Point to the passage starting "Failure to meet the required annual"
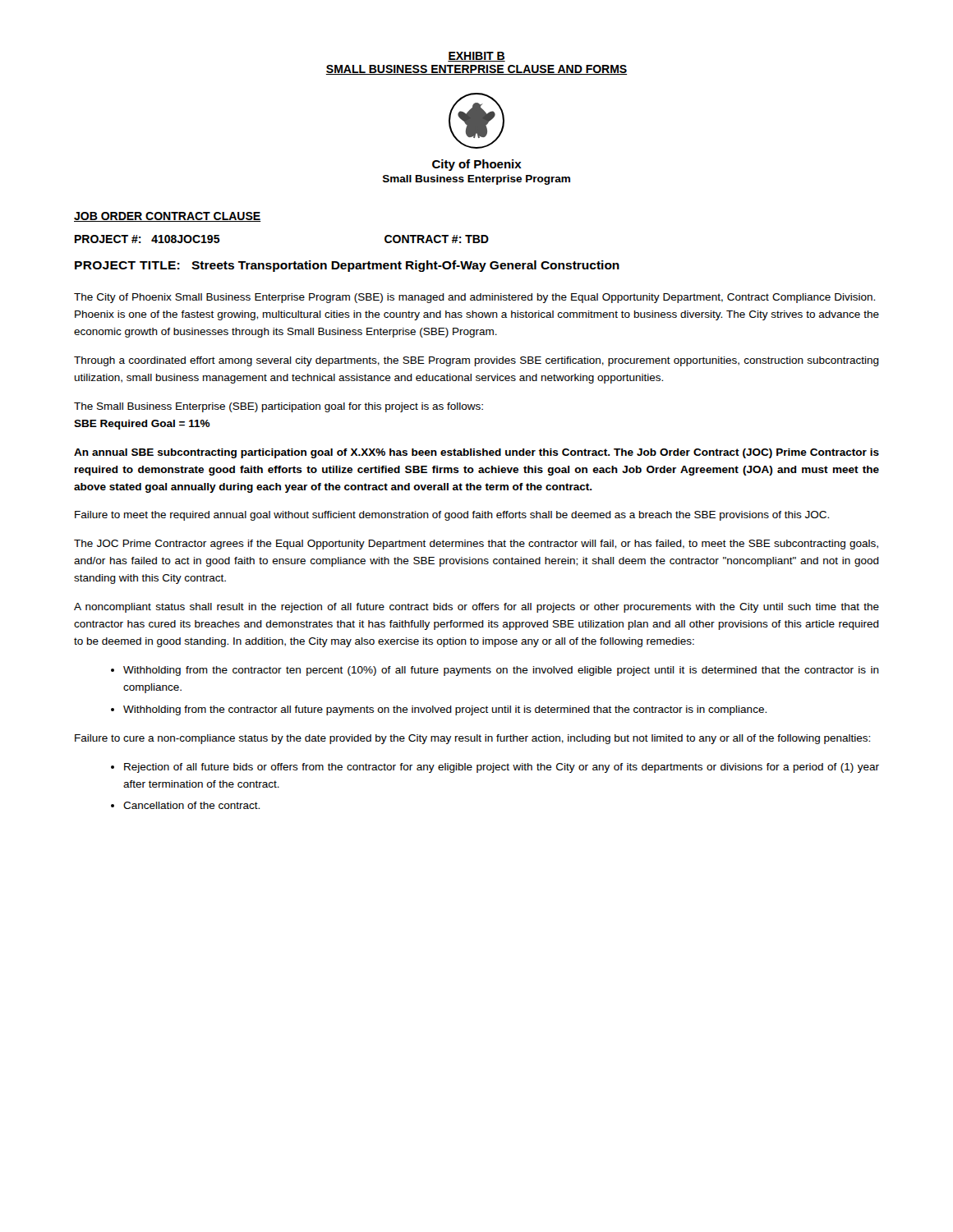953x1232 pixels. point(452,515)
